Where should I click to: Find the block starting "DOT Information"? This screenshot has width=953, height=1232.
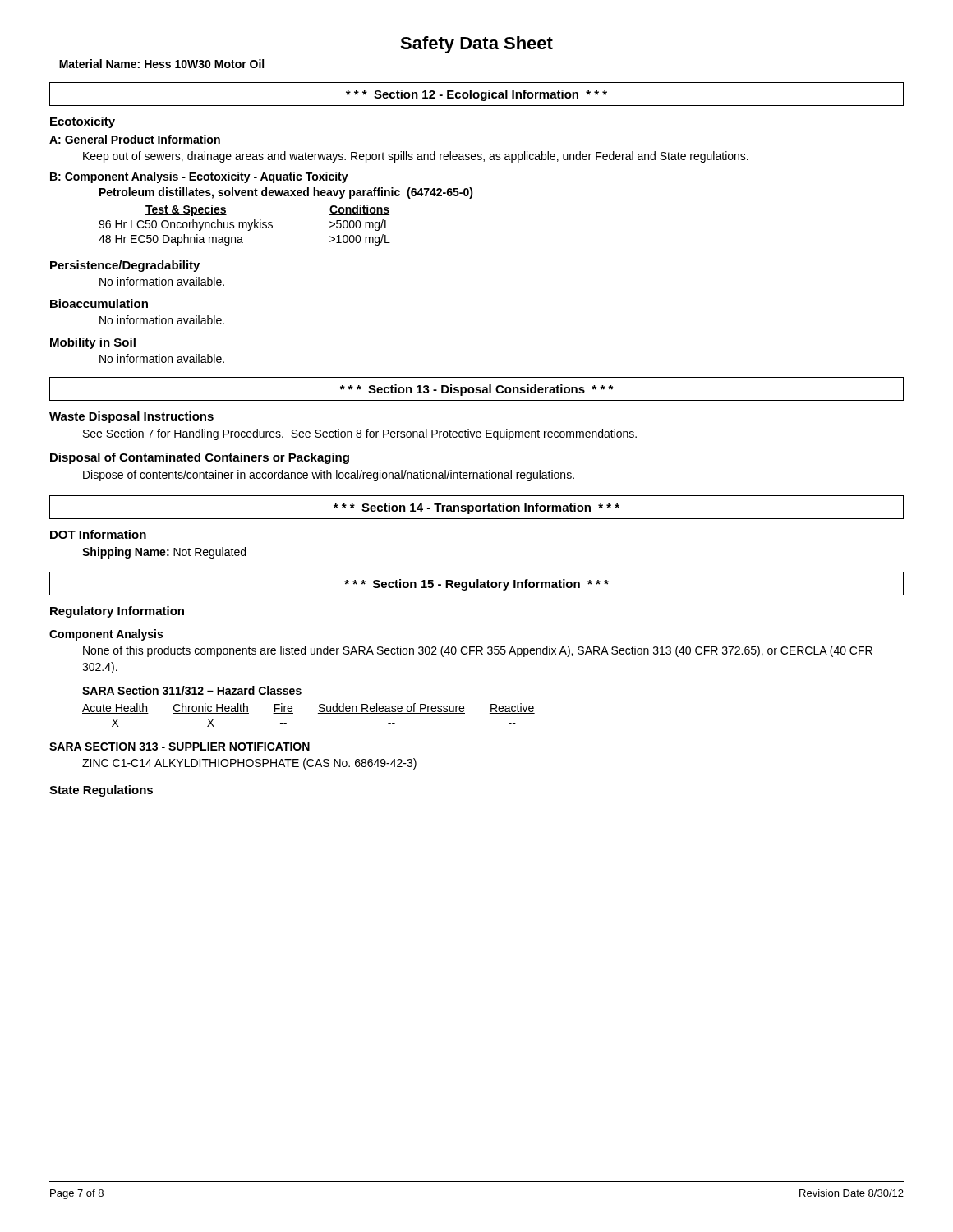(x=98, y=534)
